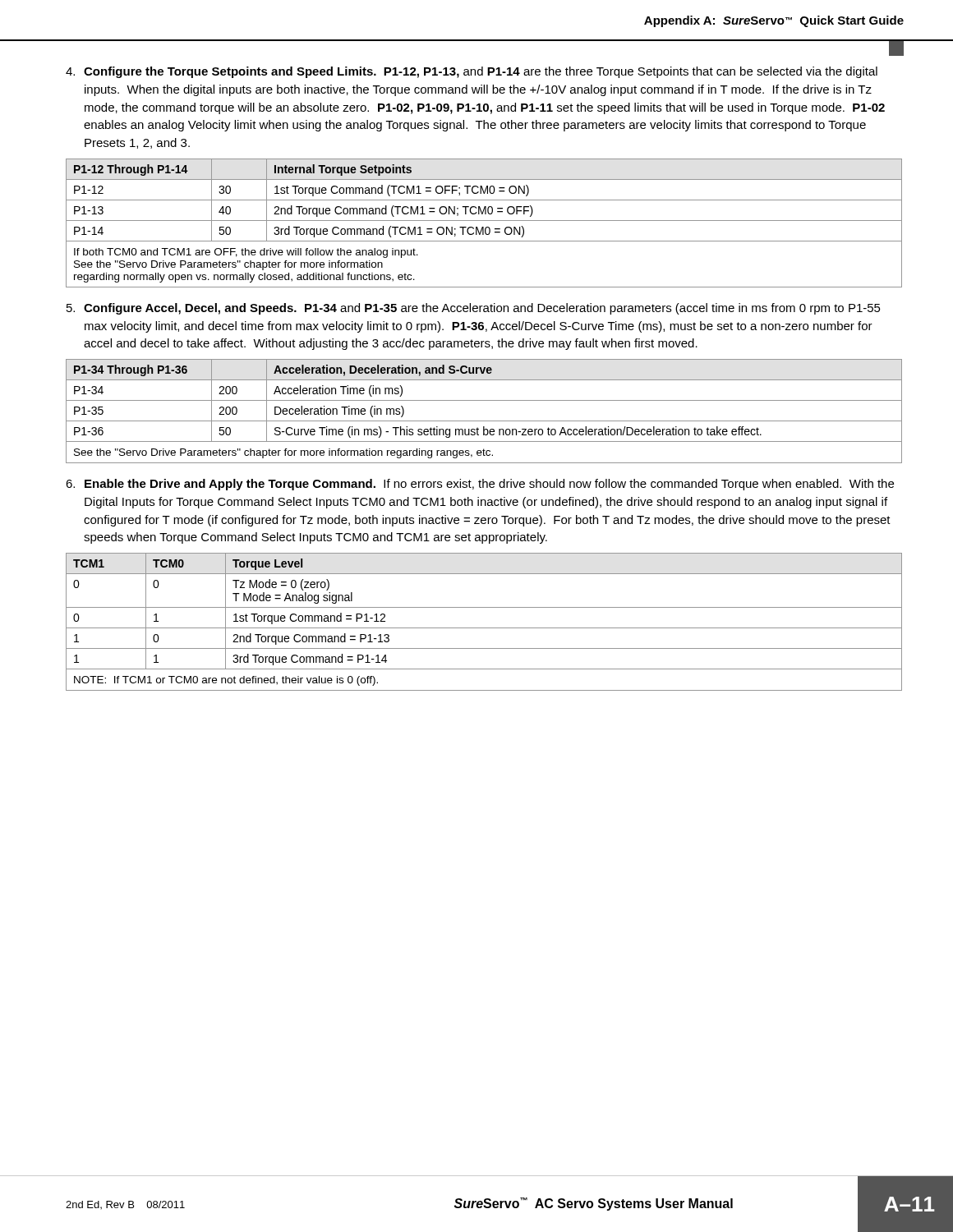This screenshot has height=1232, width=953.
Task: Select the list item that reads "6. Enable the Drive and Apply"
Action: tap(480, 509)
